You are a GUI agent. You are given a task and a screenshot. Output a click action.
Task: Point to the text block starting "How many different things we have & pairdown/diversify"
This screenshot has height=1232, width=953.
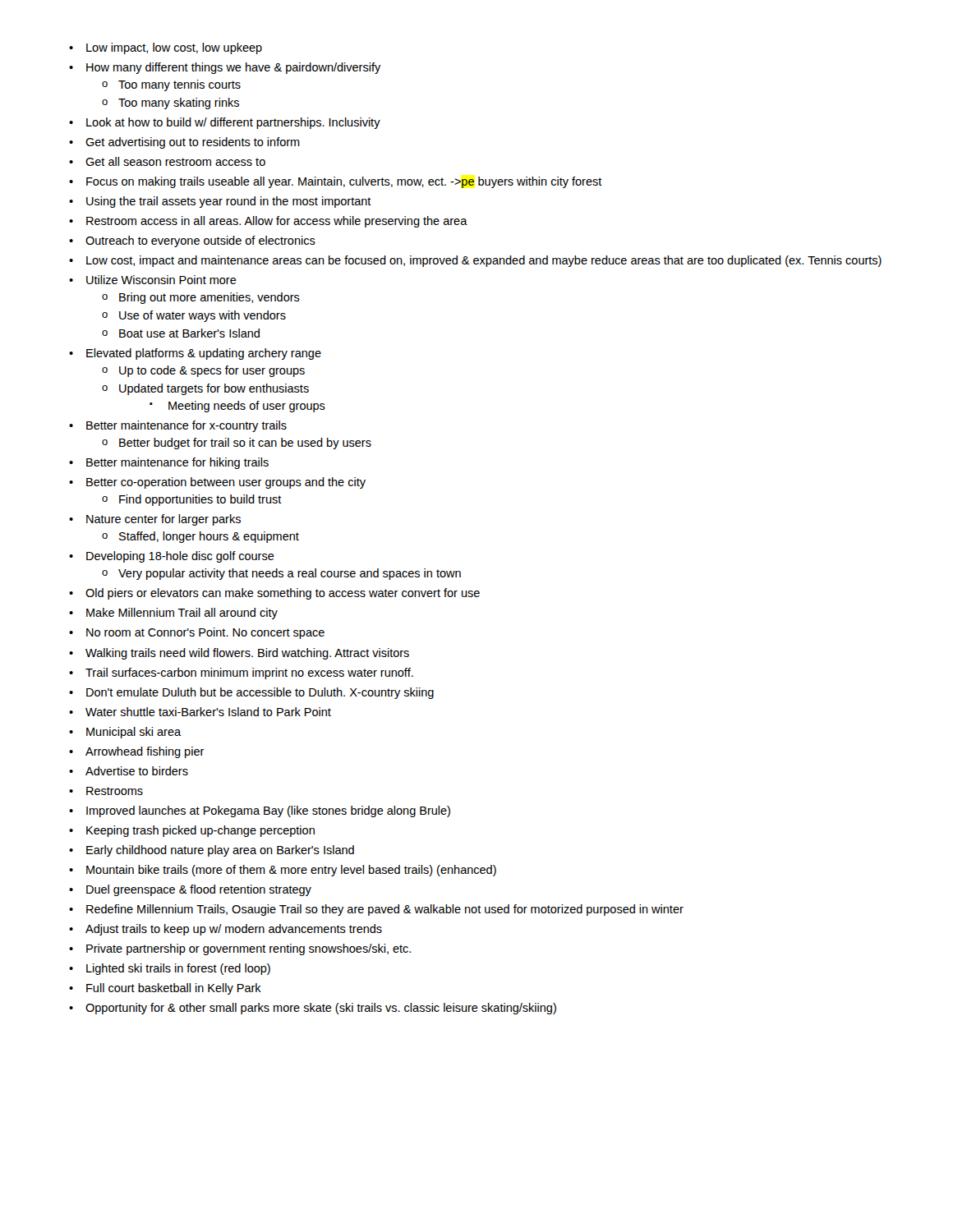[x=234, y=68]
